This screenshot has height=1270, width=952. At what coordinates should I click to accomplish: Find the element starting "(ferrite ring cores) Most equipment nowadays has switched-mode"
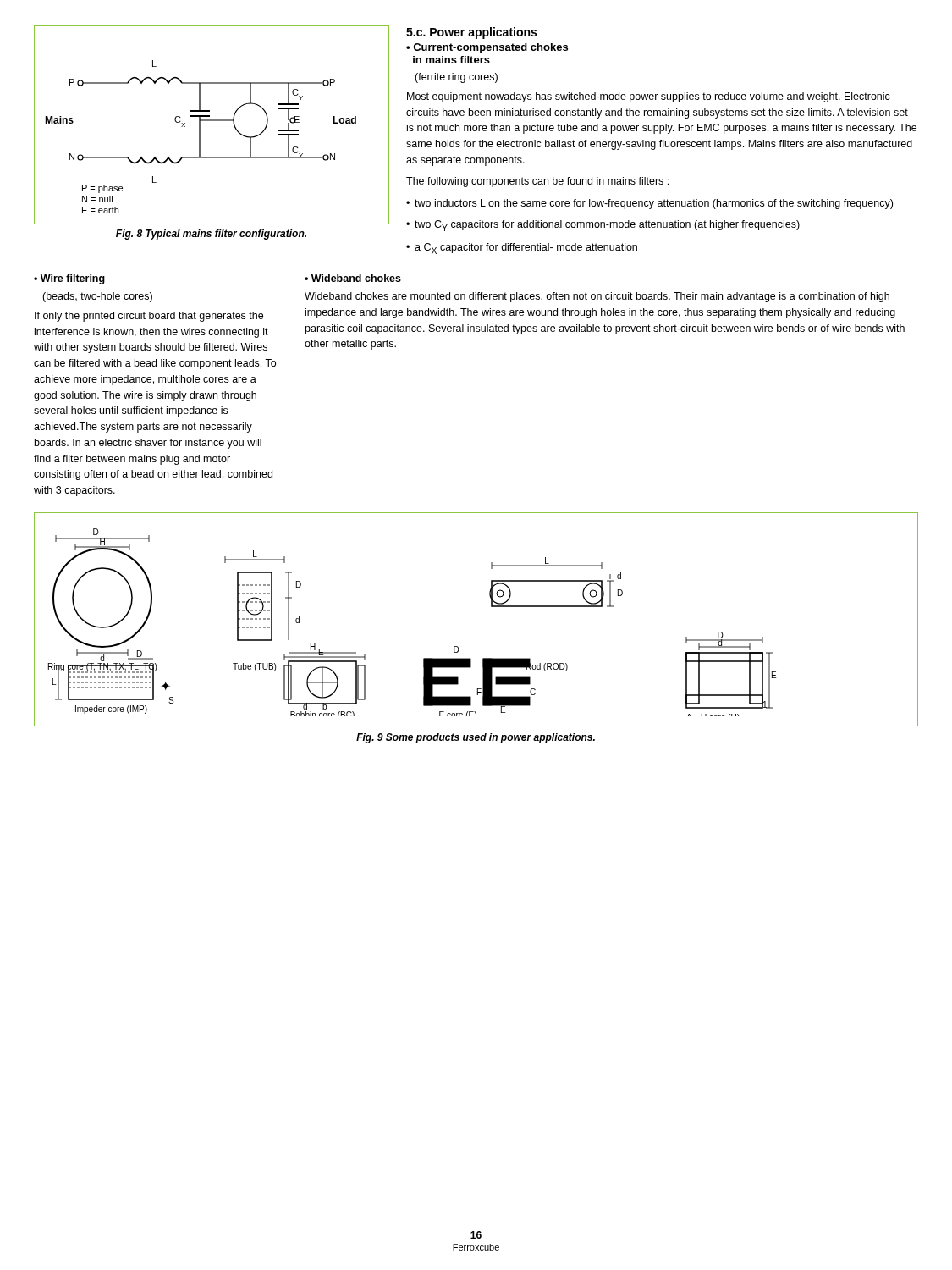coord(456,78)
